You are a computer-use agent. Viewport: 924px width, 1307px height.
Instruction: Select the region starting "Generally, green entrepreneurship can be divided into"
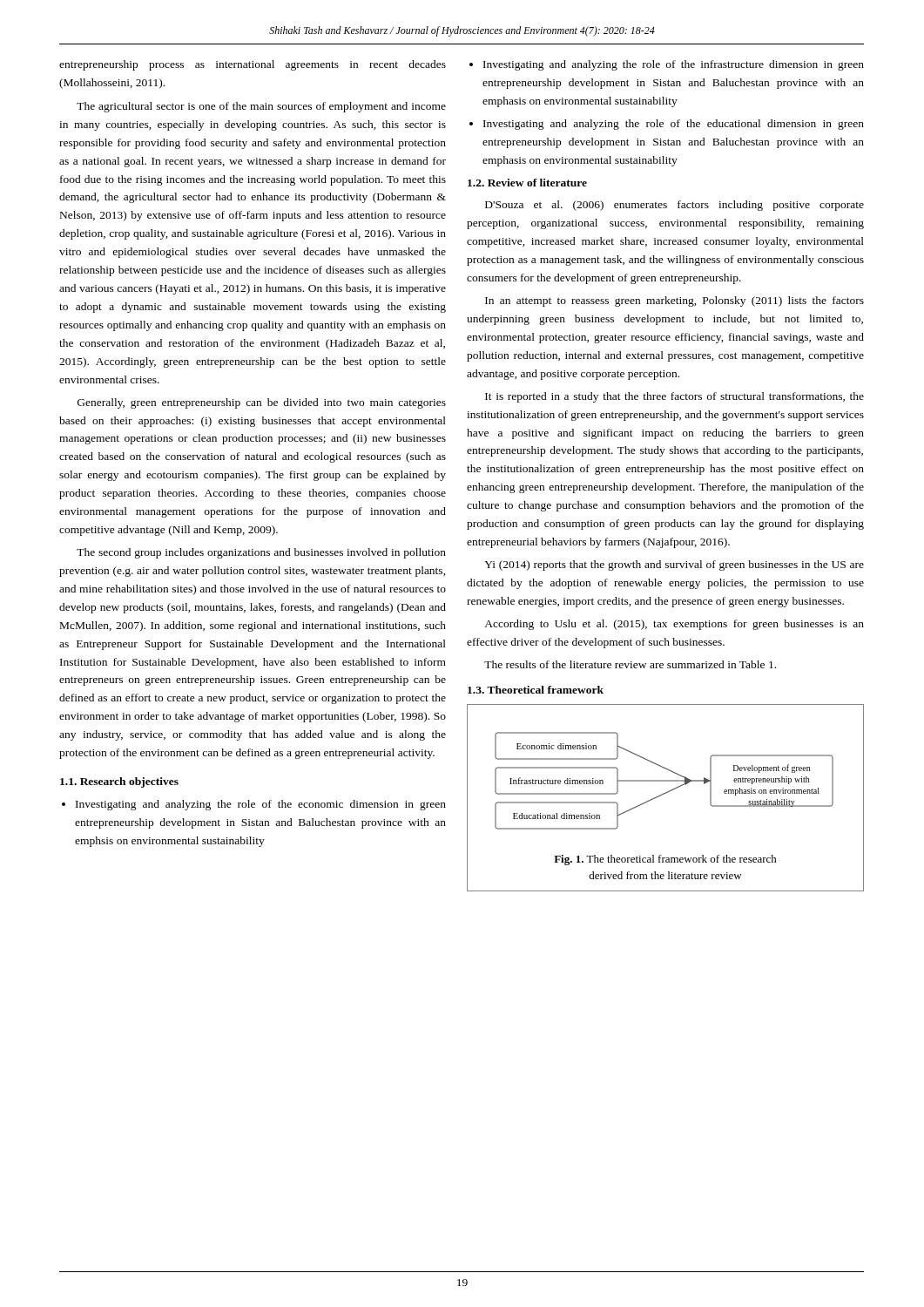click(x=253, y=466)
